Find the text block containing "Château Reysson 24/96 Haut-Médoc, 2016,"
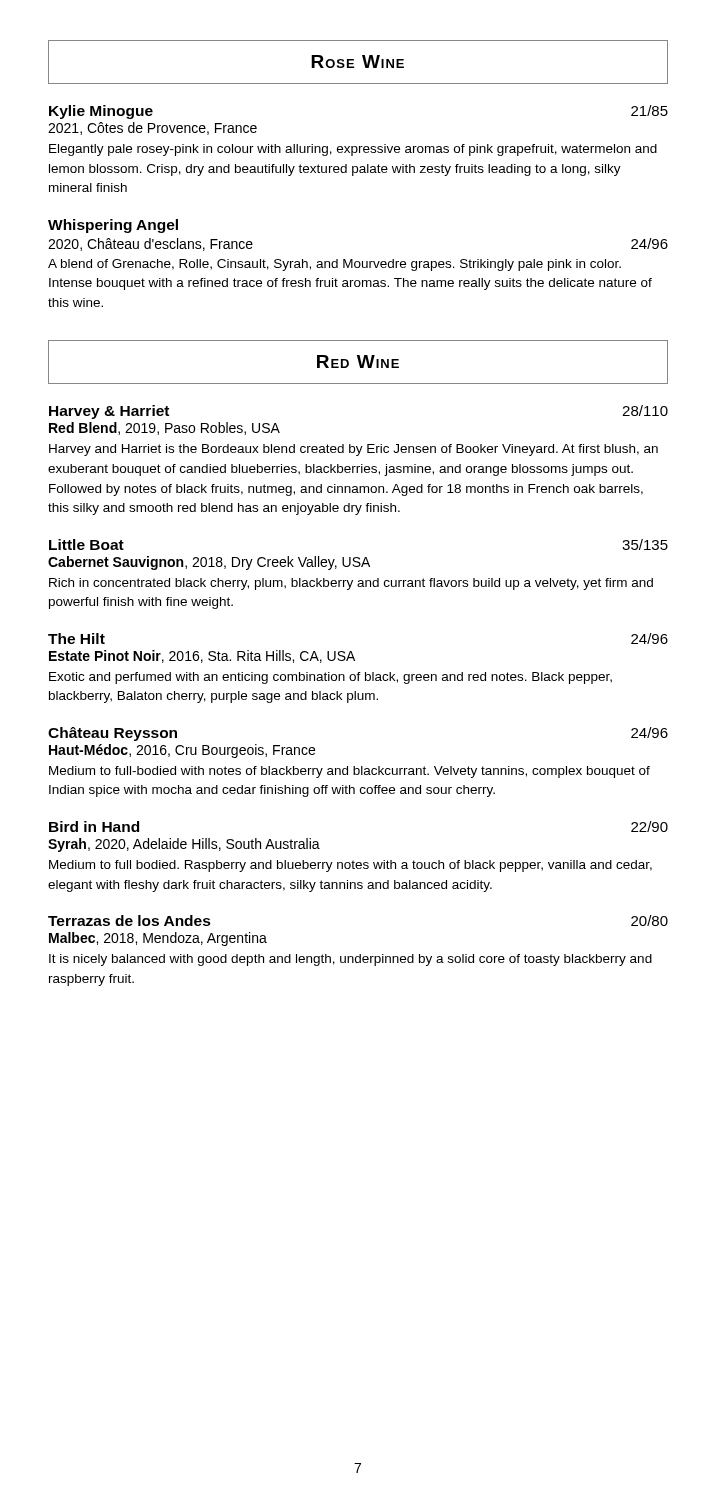 point(358,762)
